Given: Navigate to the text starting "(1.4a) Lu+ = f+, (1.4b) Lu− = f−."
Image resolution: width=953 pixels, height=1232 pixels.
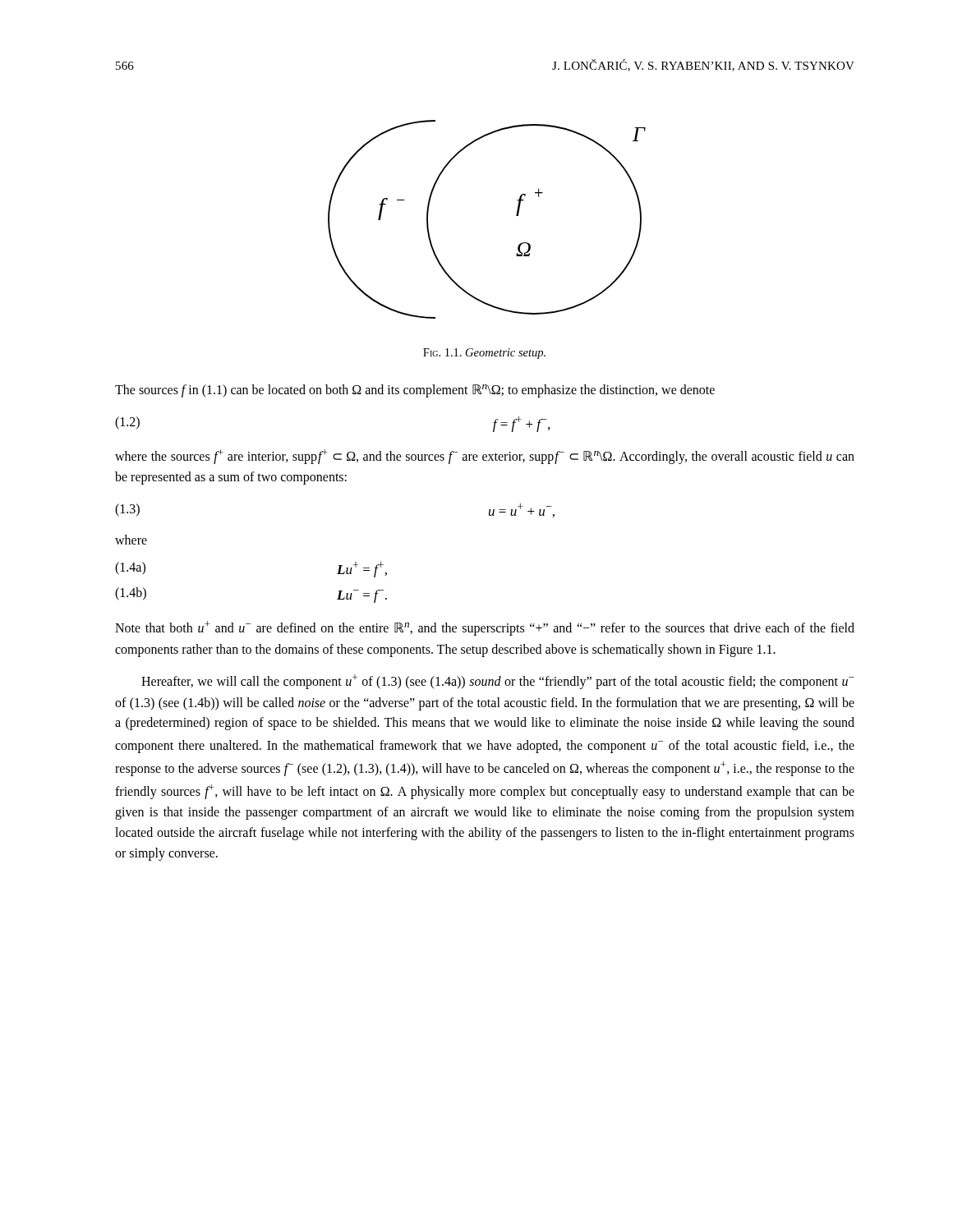Looking at the screenshot, I should pyautogui.click(x=132, y=570).
